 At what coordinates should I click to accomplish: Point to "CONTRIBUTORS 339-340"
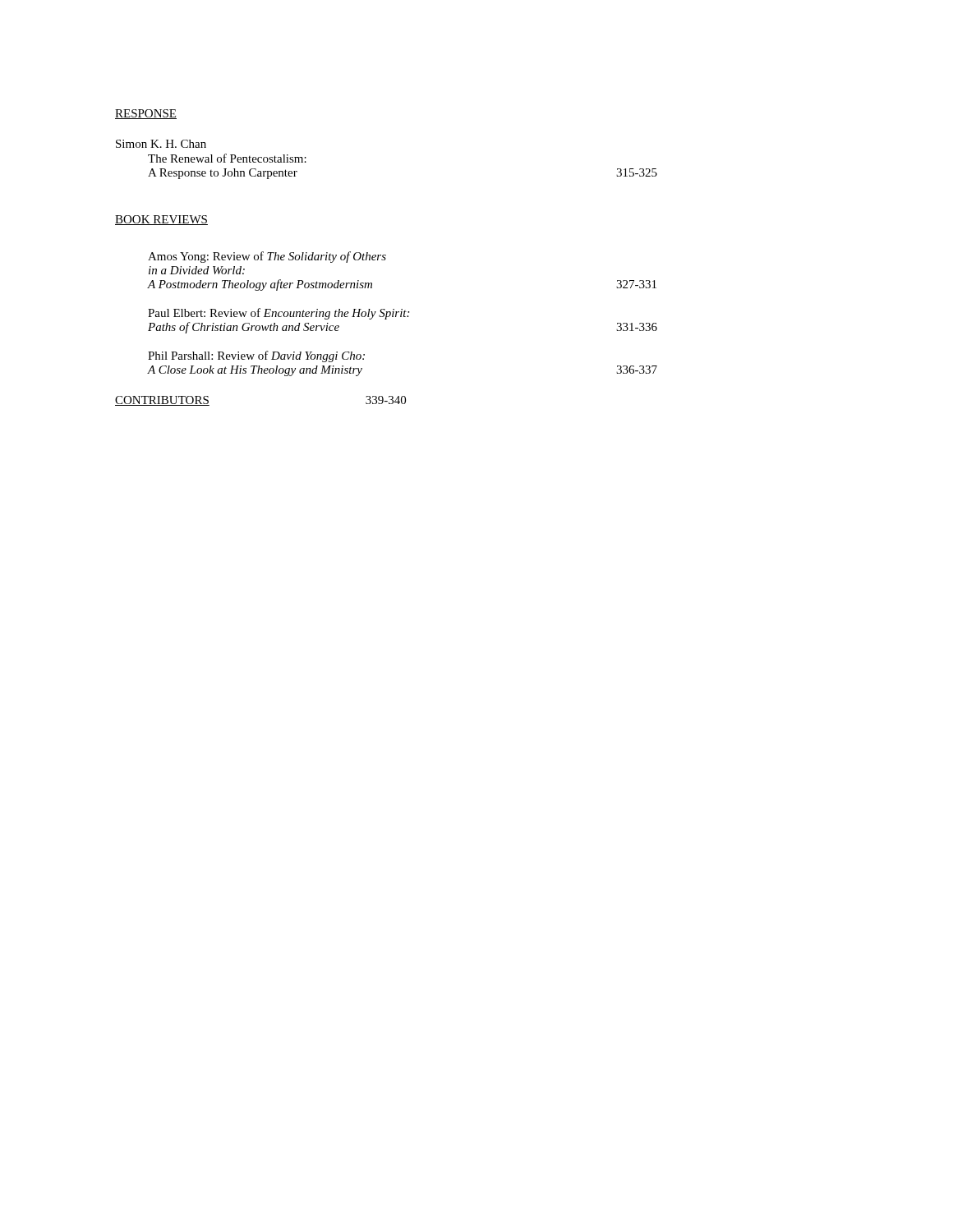[162, 400]
